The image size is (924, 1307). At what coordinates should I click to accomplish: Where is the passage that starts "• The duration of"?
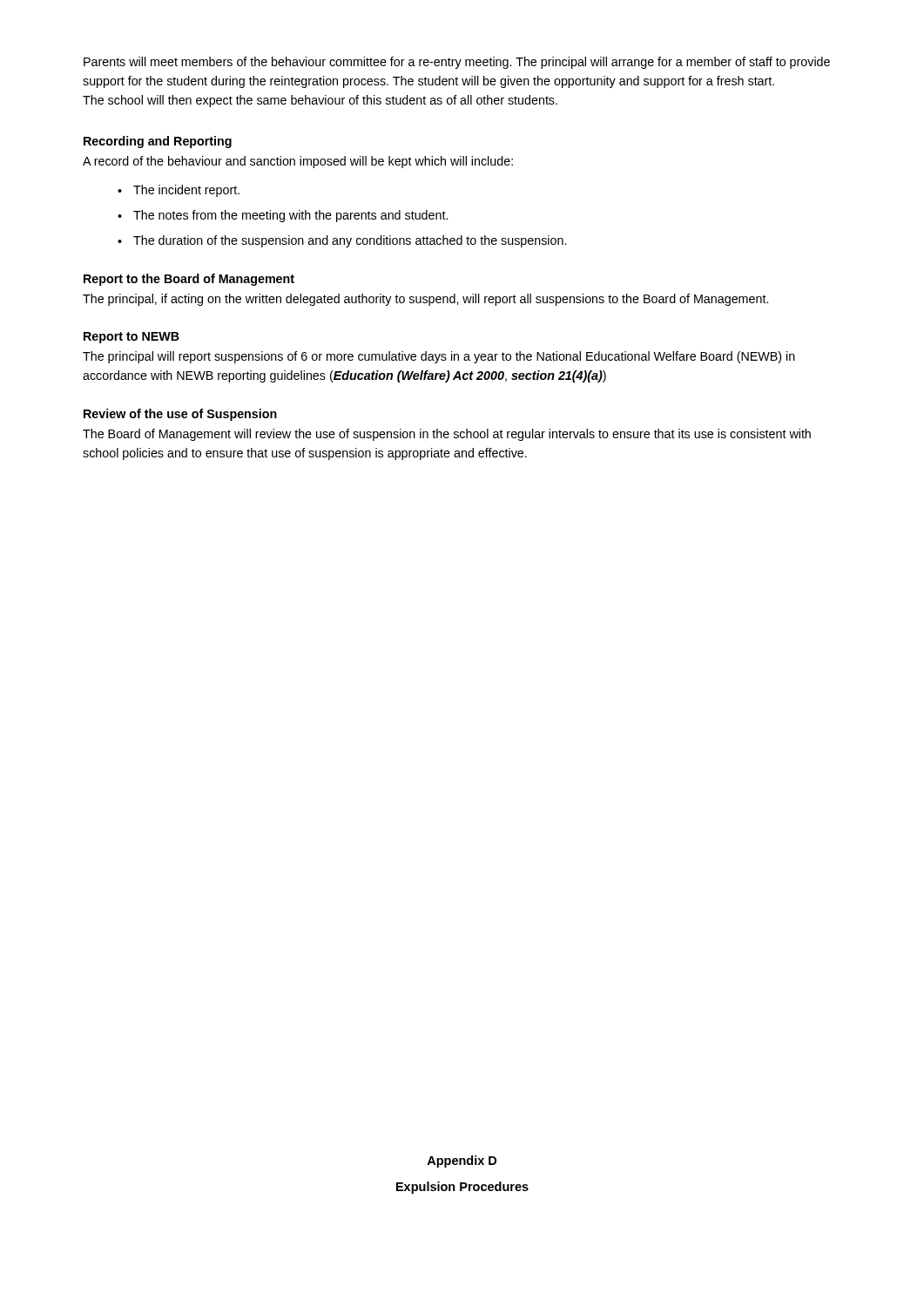[x=342, y=241]
